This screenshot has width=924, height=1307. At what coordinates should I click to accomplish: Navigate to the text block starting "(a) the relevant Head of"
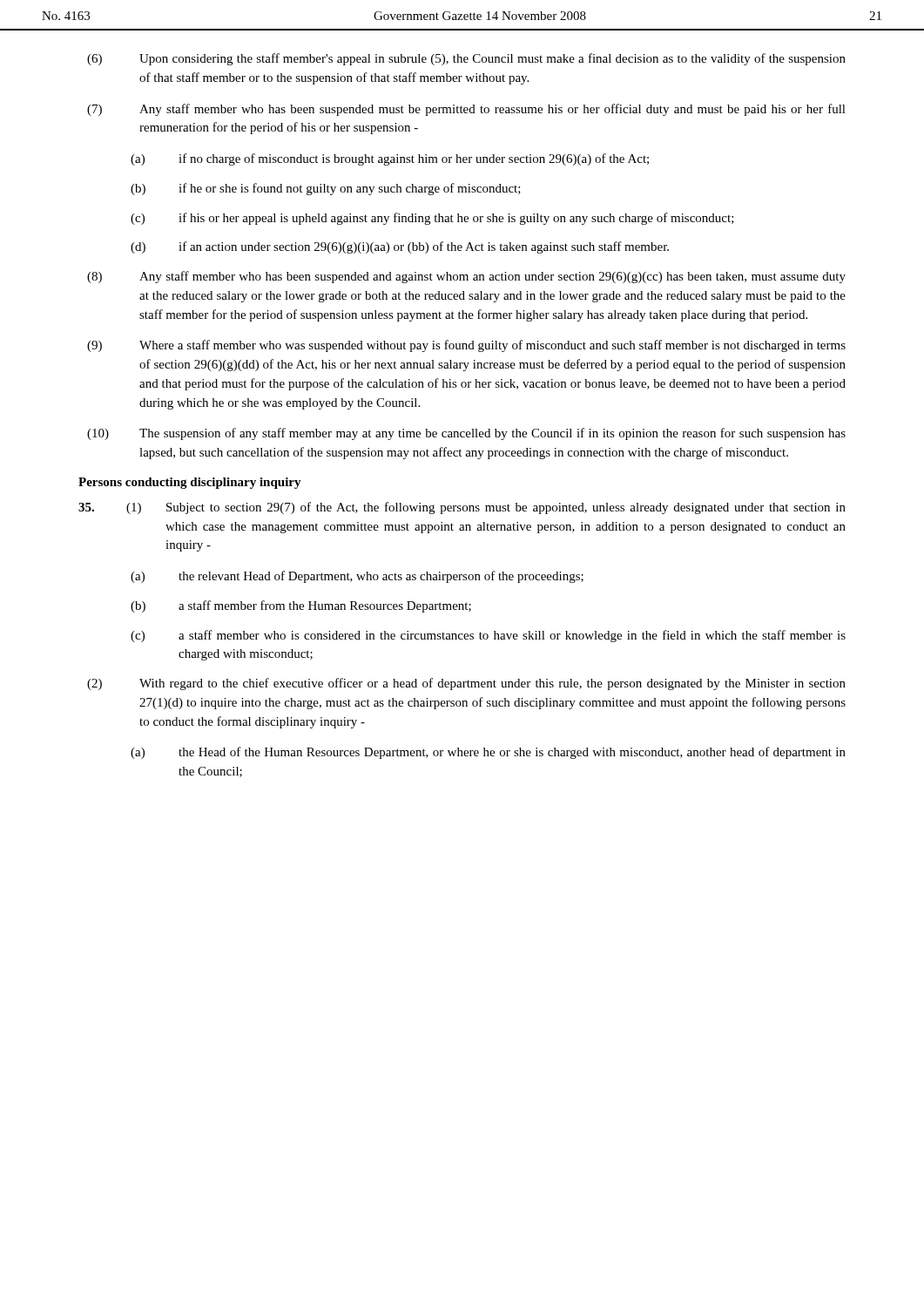coord(488,577)
